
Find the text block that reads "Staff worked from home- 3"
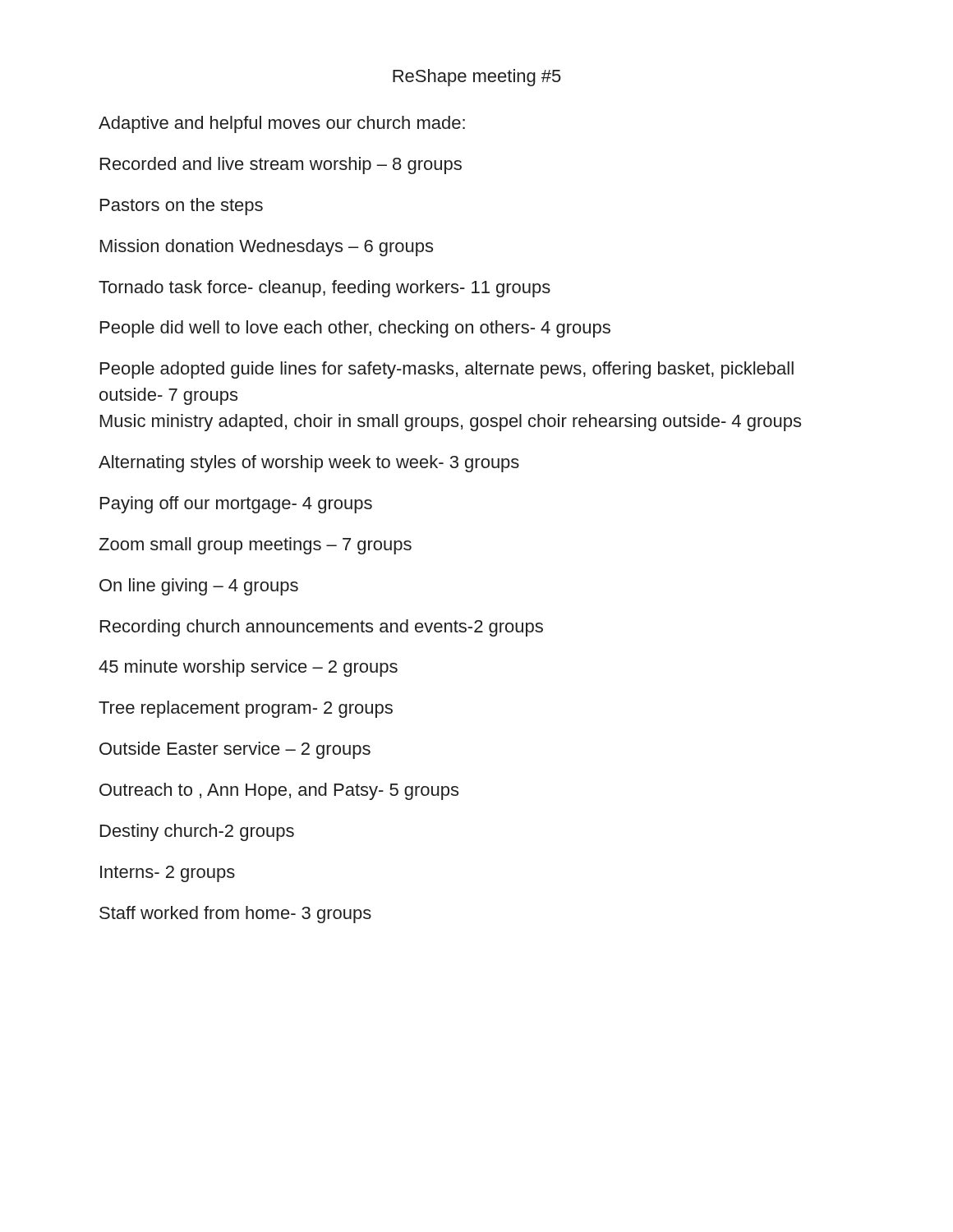[235, 913]
